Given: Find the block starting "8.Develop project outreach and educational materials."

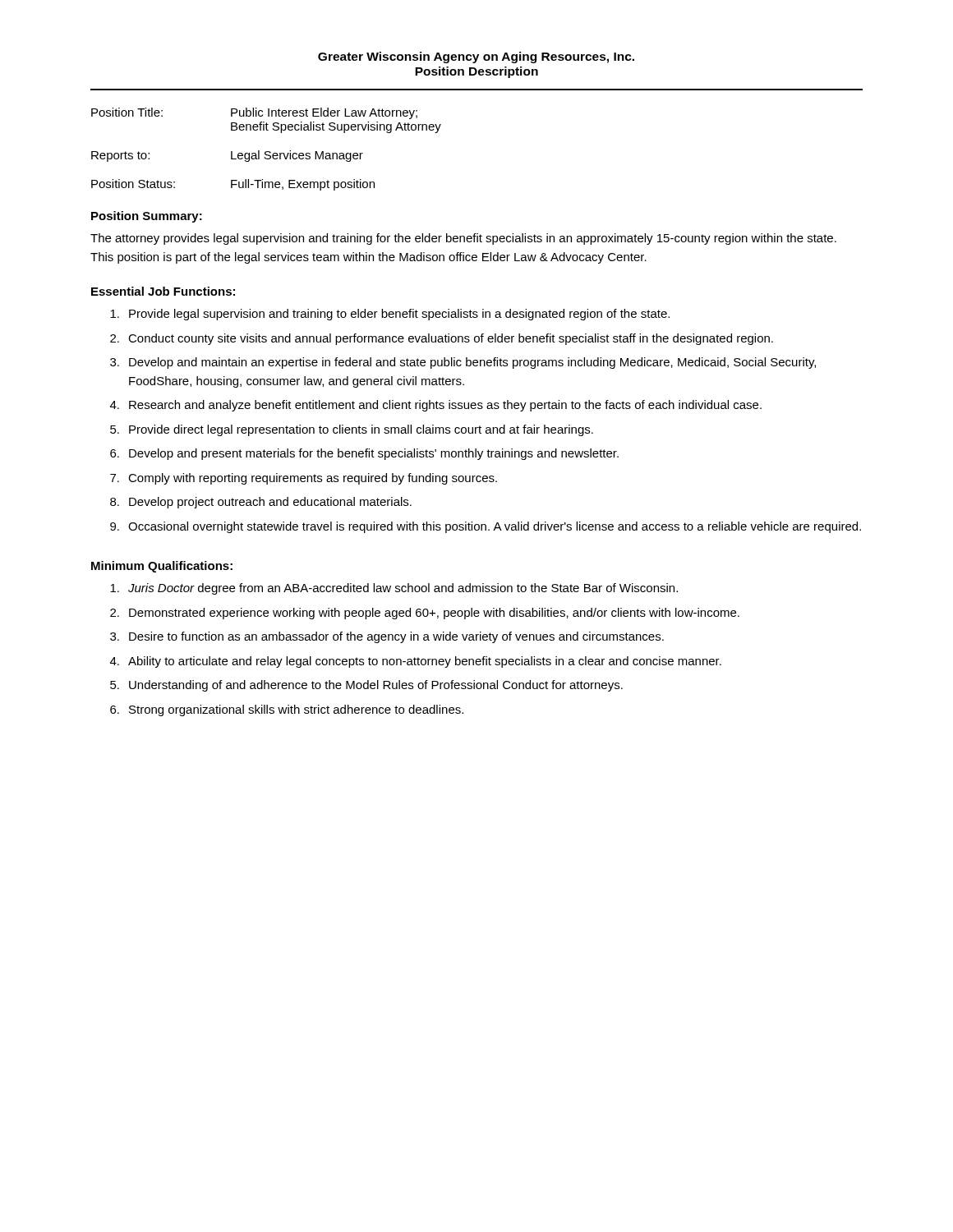Looking at the screenshot, I should tap(261, 503).
